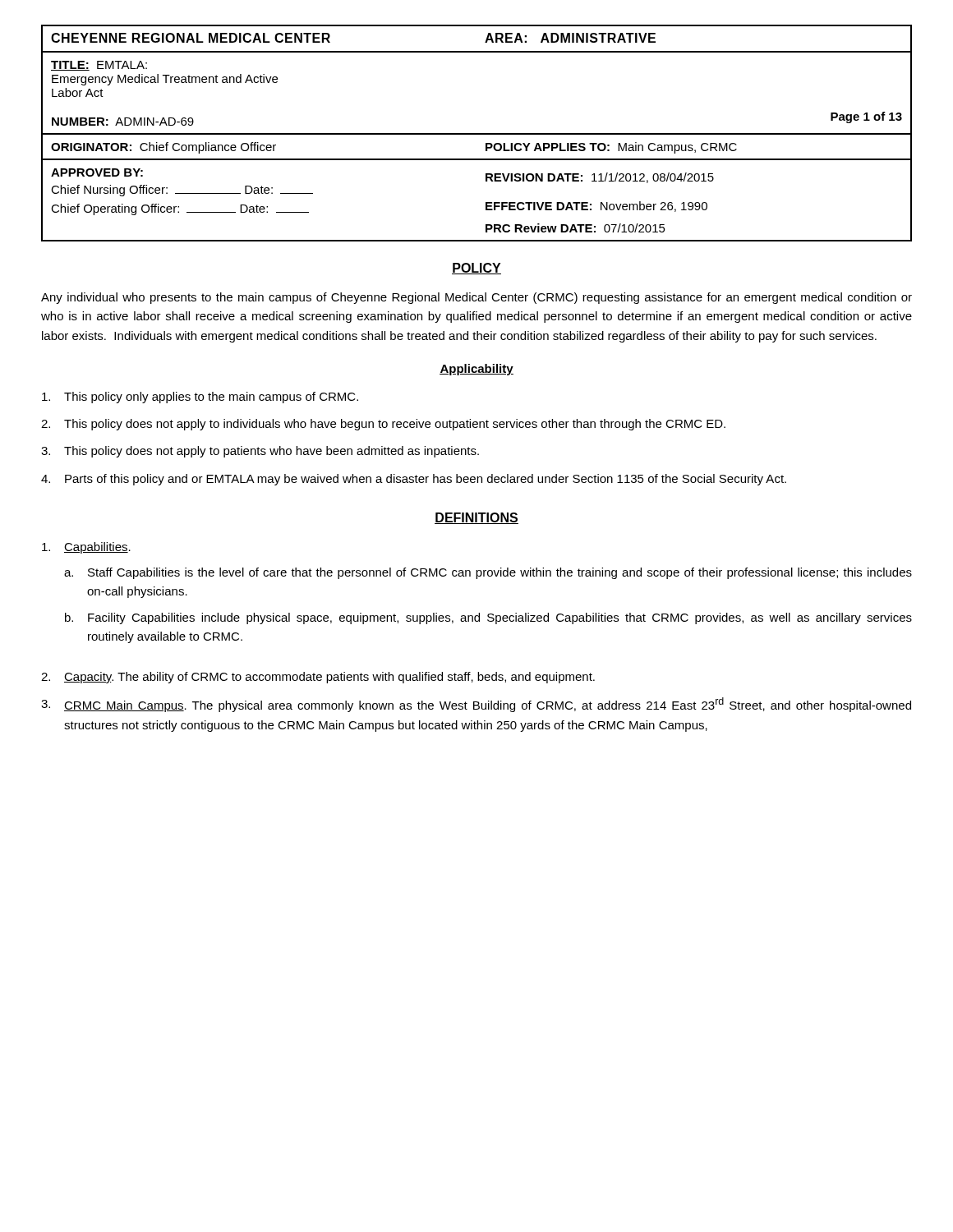
Task: Find the table that mentions "AREA: ADMINISTRATIVE"
Action: point(476,133)
